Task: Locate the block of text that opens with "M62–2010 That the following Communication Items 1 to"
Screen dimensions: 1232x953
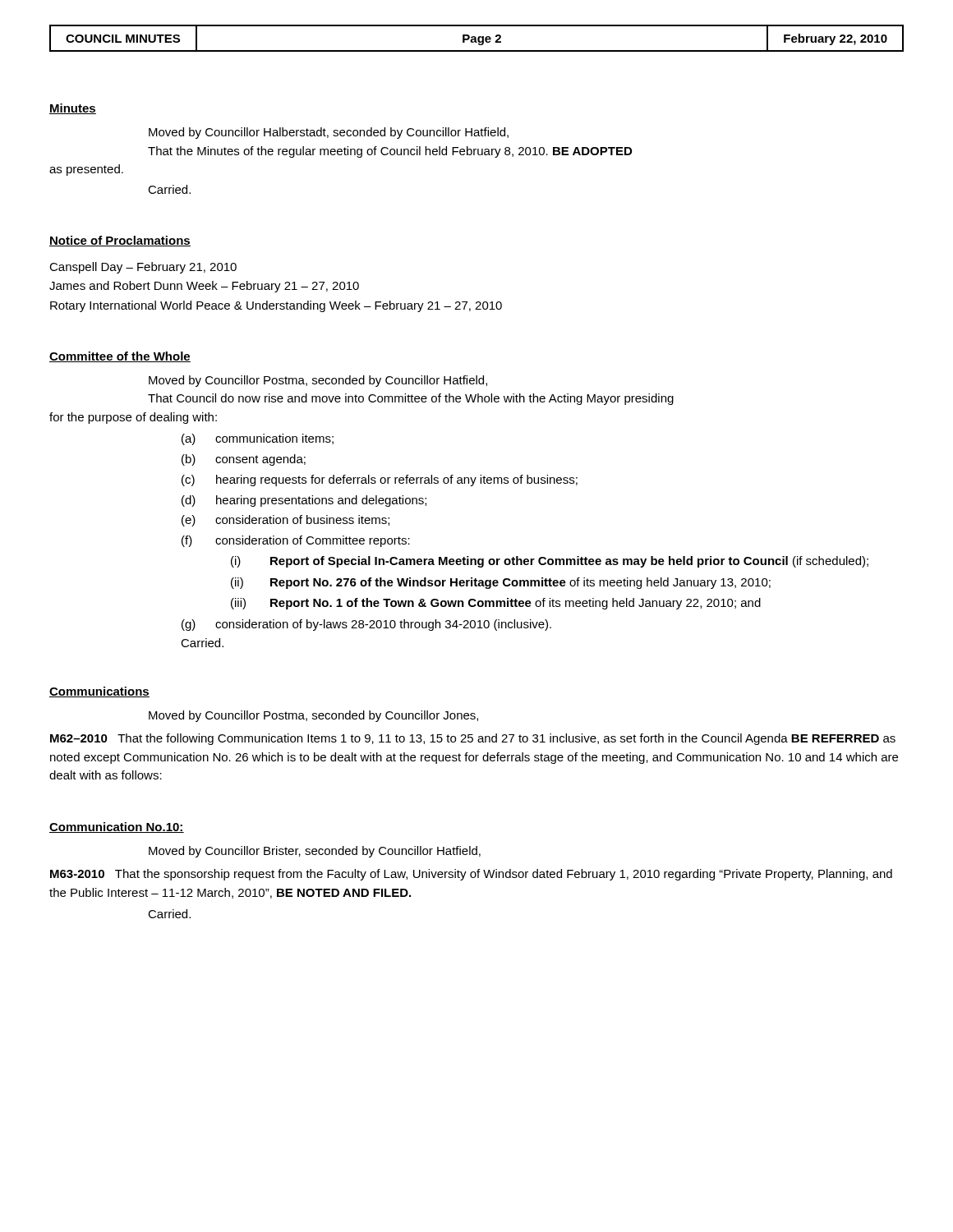Action: [x=474, y=757]
